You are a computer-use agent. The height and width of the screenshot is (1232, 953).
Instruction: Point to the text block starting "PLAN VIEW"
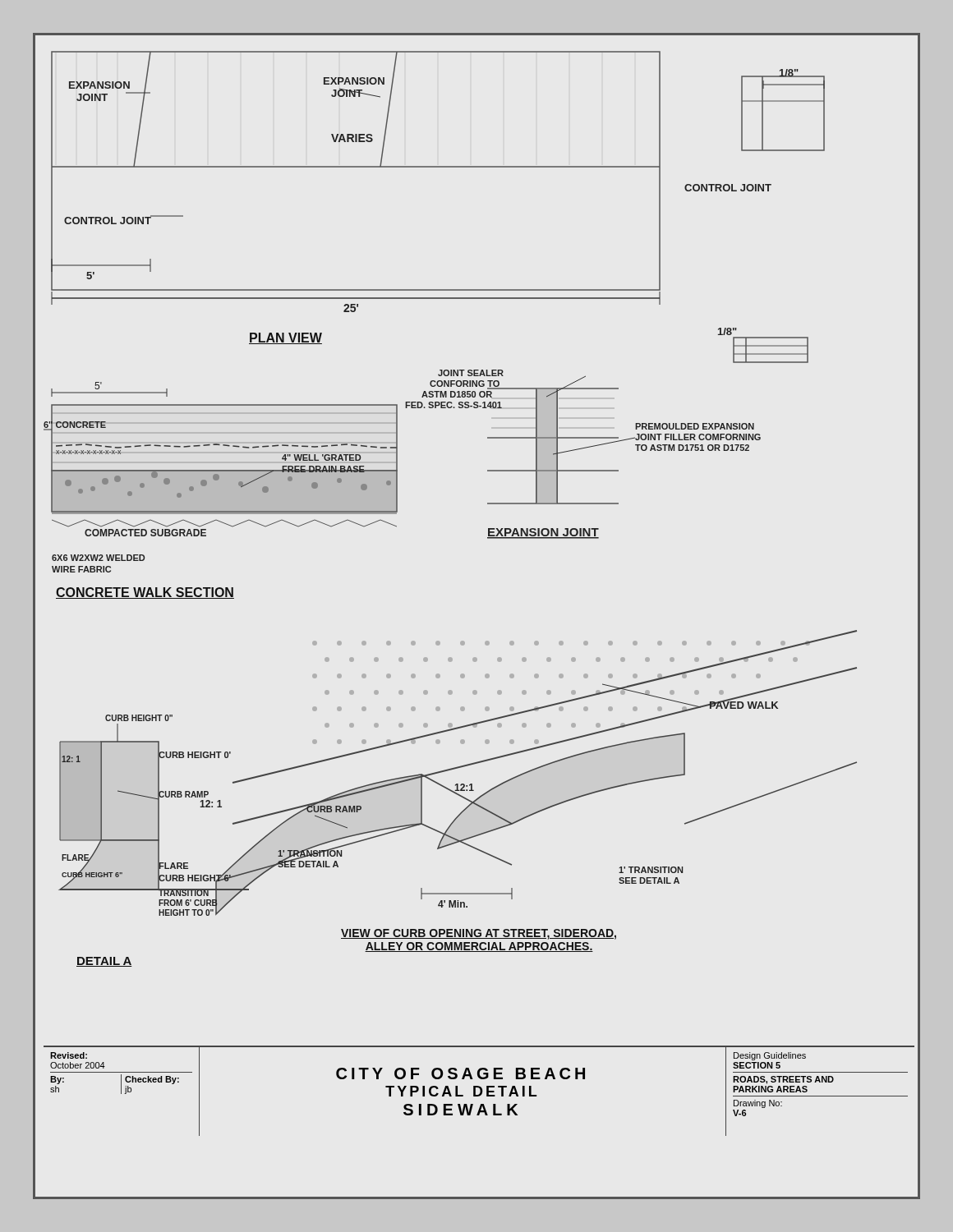click(285, 338)
